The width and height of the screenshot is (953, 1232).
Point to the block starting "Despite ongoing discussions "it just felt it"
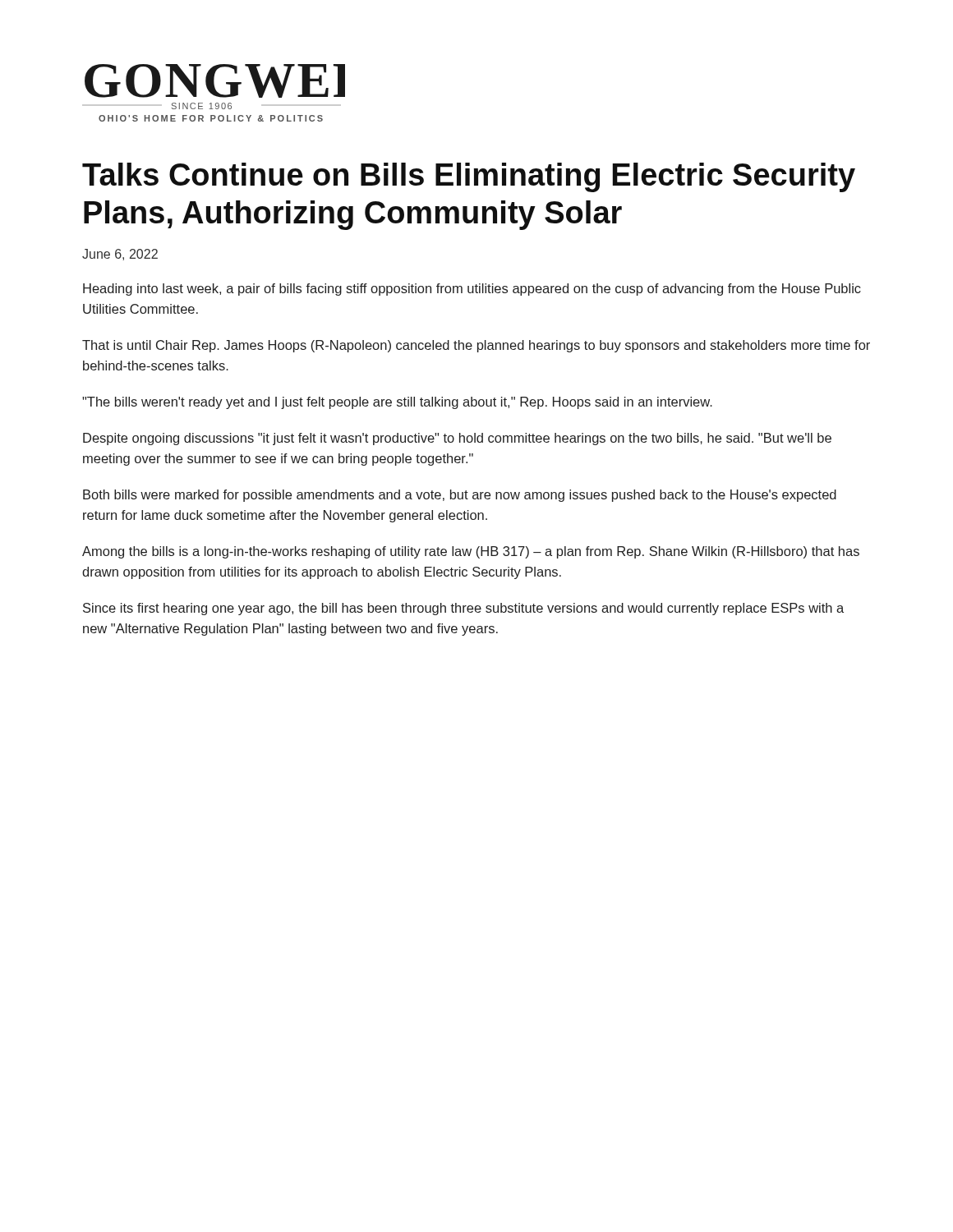point(457,448)
